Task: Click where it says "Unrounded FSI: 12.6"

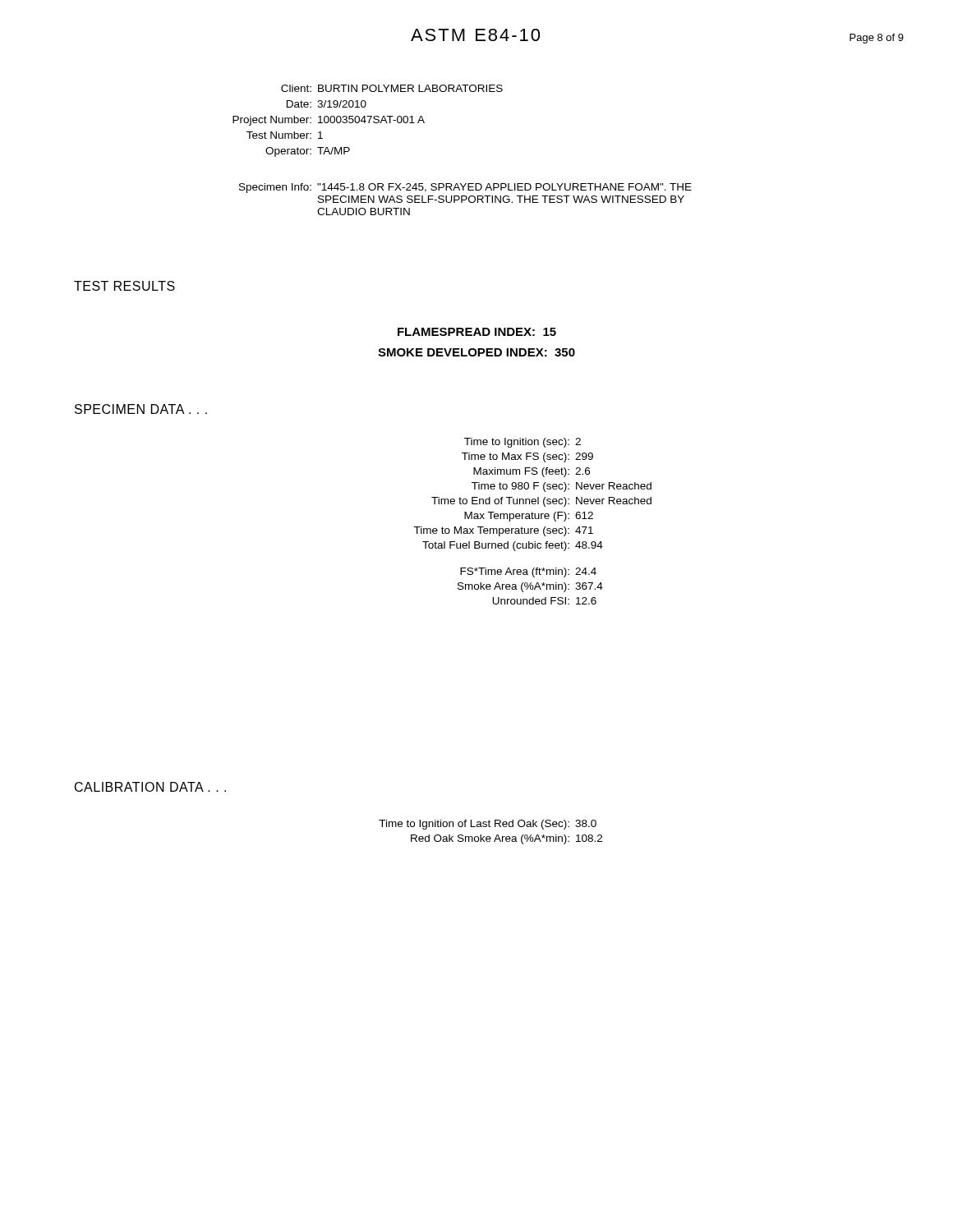Action: (490, 601)
